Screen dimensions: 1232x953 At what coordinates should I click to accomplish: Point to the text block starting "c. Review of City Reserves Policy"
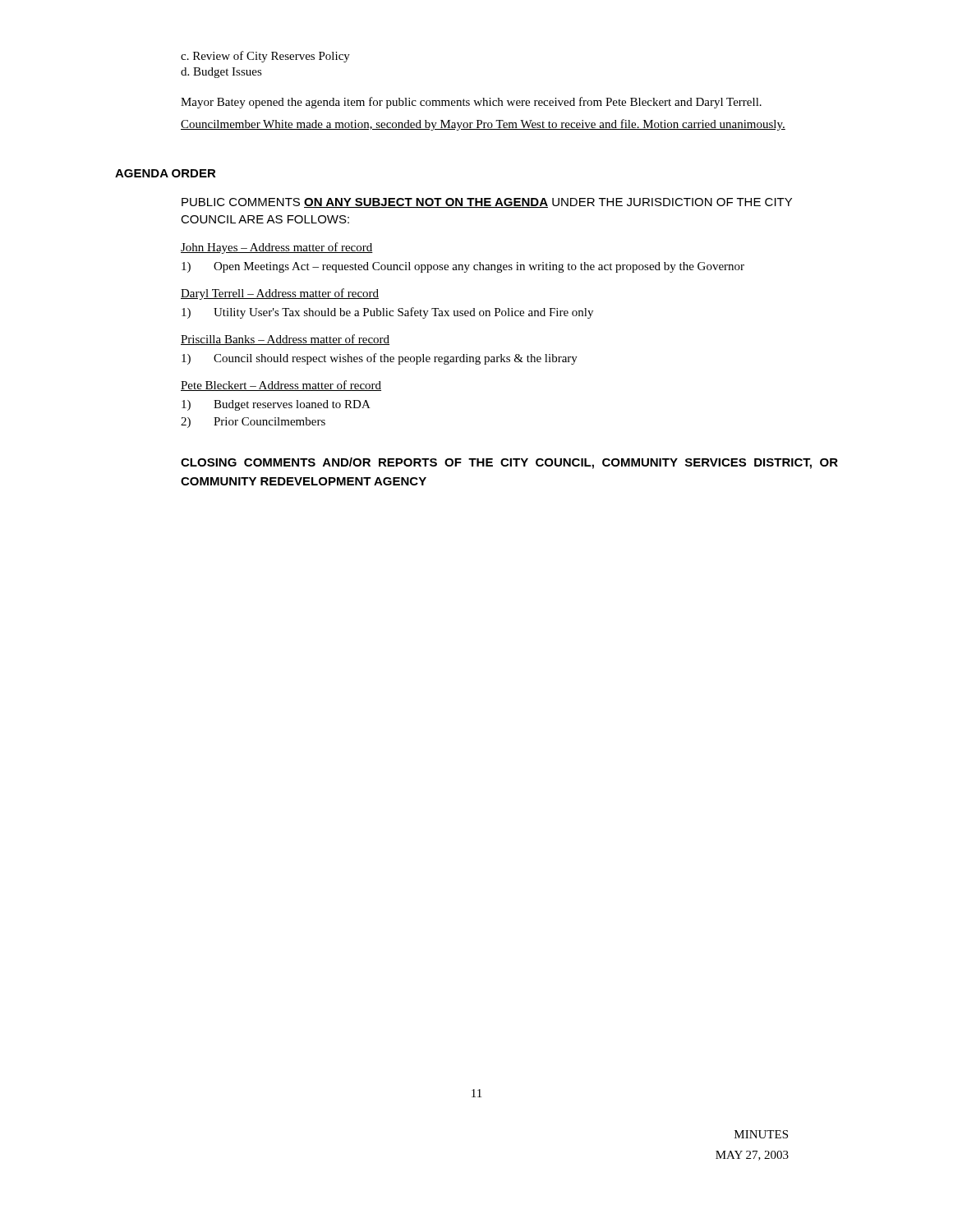coord(265,56)
